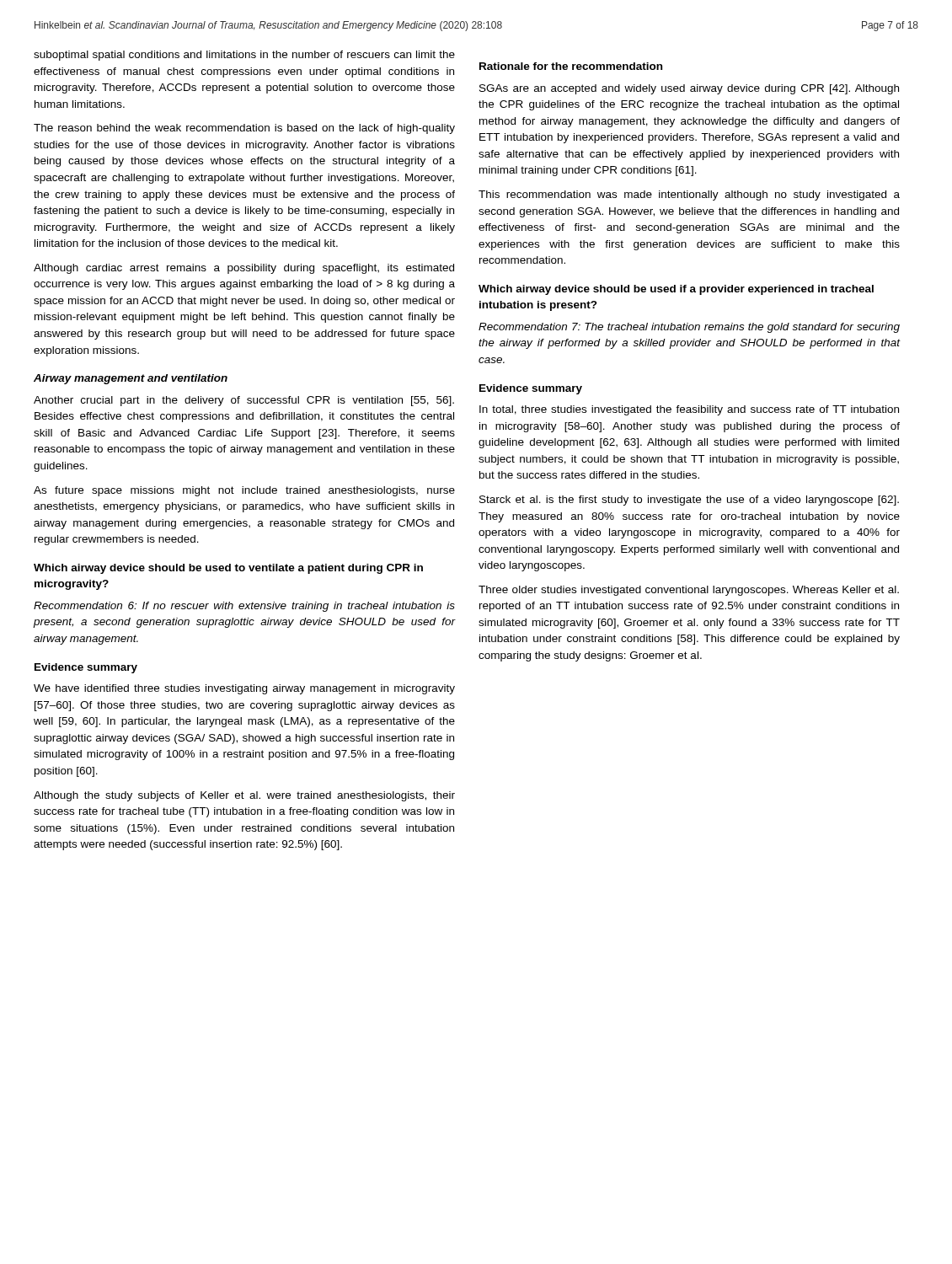
Task: Point to the text starting "This recommendation was"
Action: (689, 227)
